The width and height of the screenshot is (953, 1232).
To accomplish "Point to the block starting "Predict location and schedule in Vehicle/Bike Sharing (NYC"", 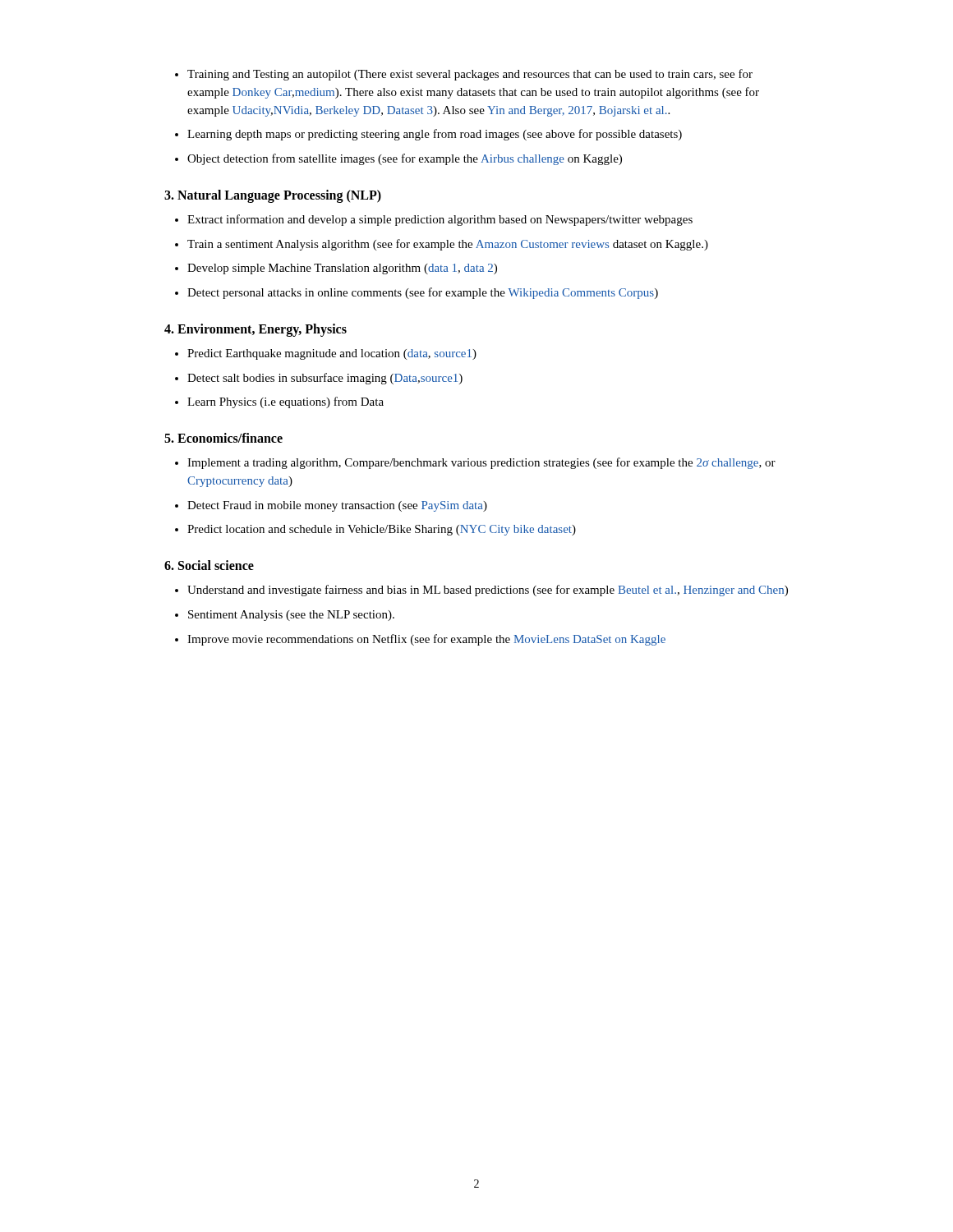I will (x=476, y=530).
